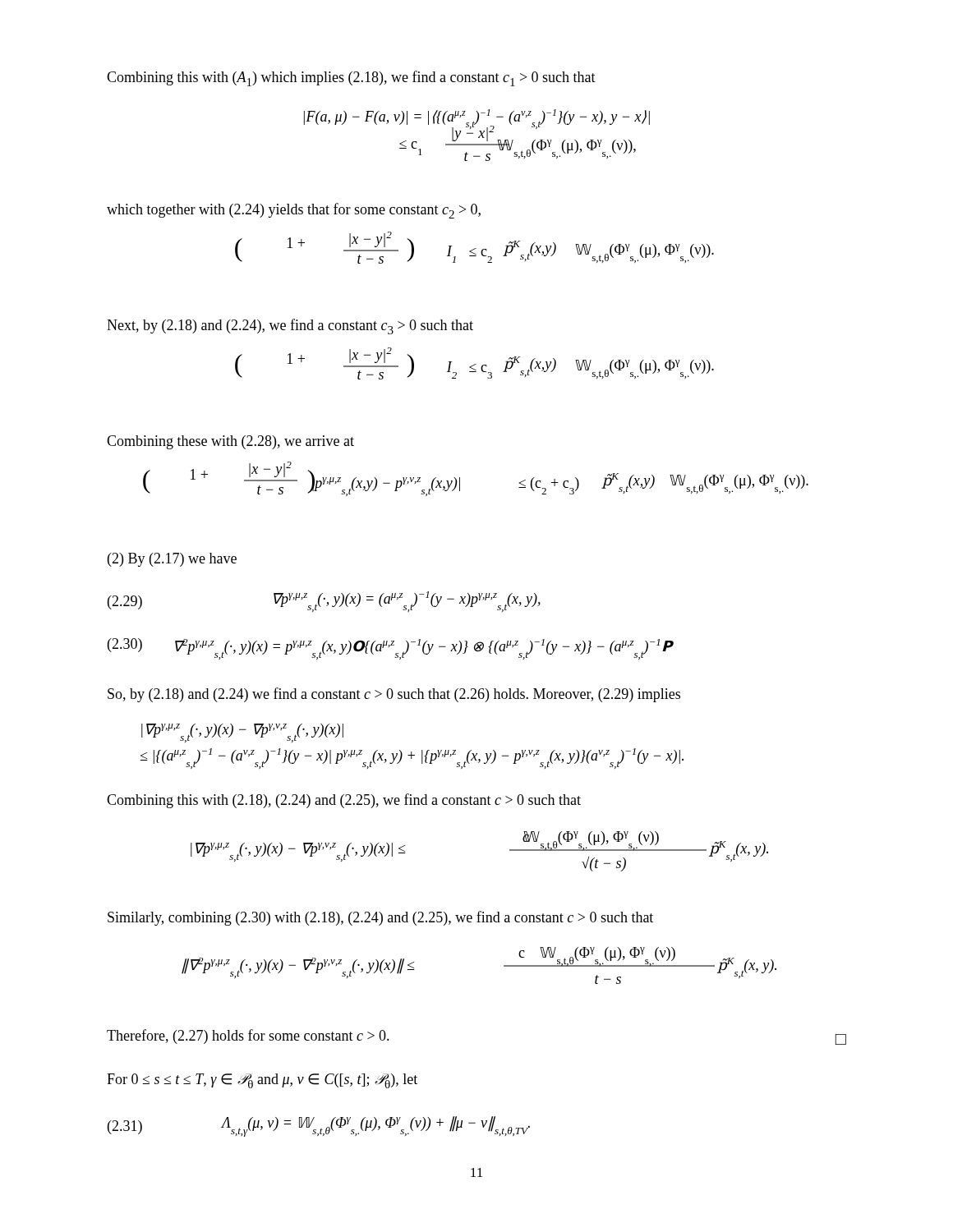Where does it say "(2) By (2.17) we have"?

point(172,559)
